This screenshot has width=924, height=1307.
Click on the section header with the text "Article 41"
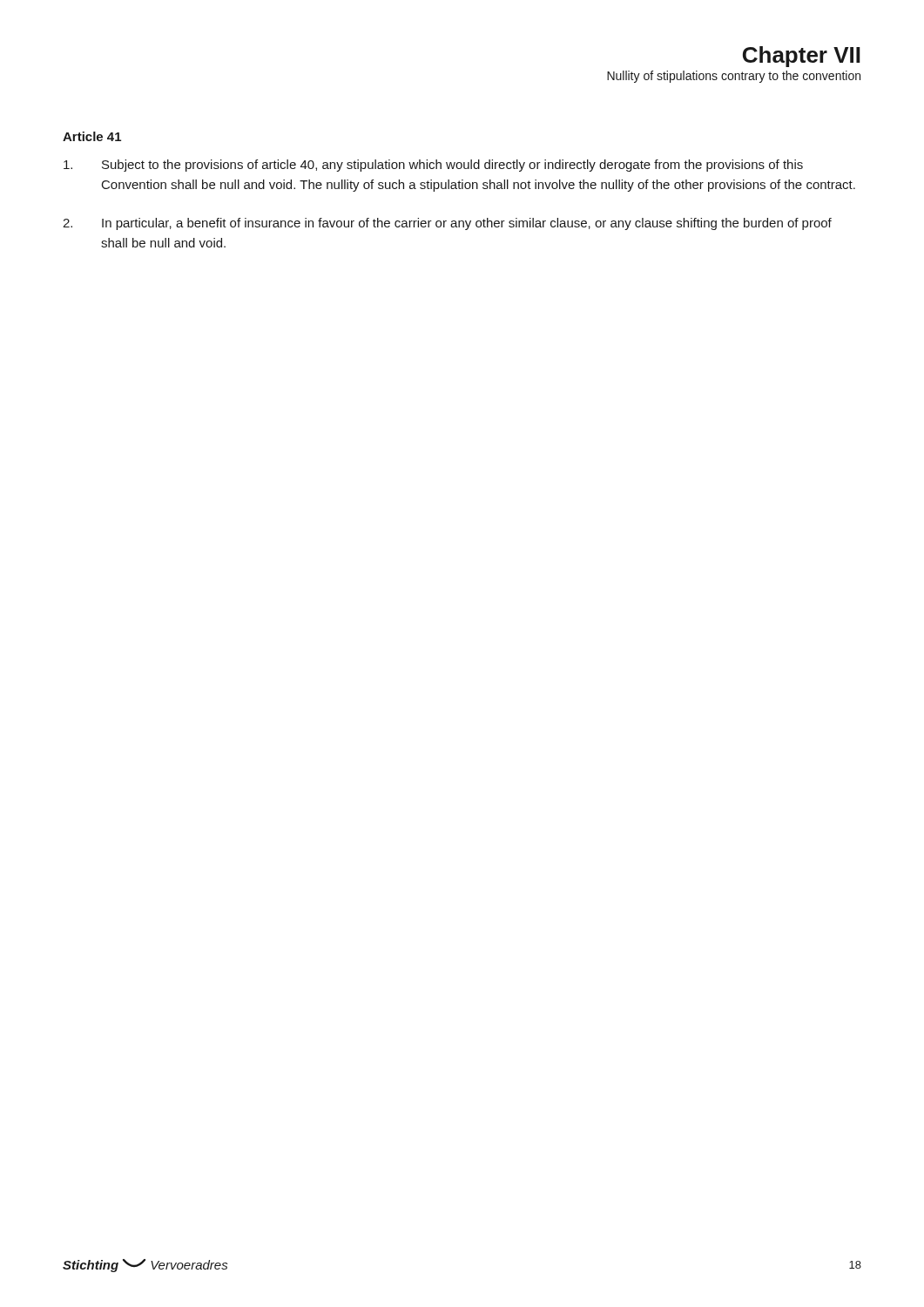pyautogui.click(x=92, y=136)
